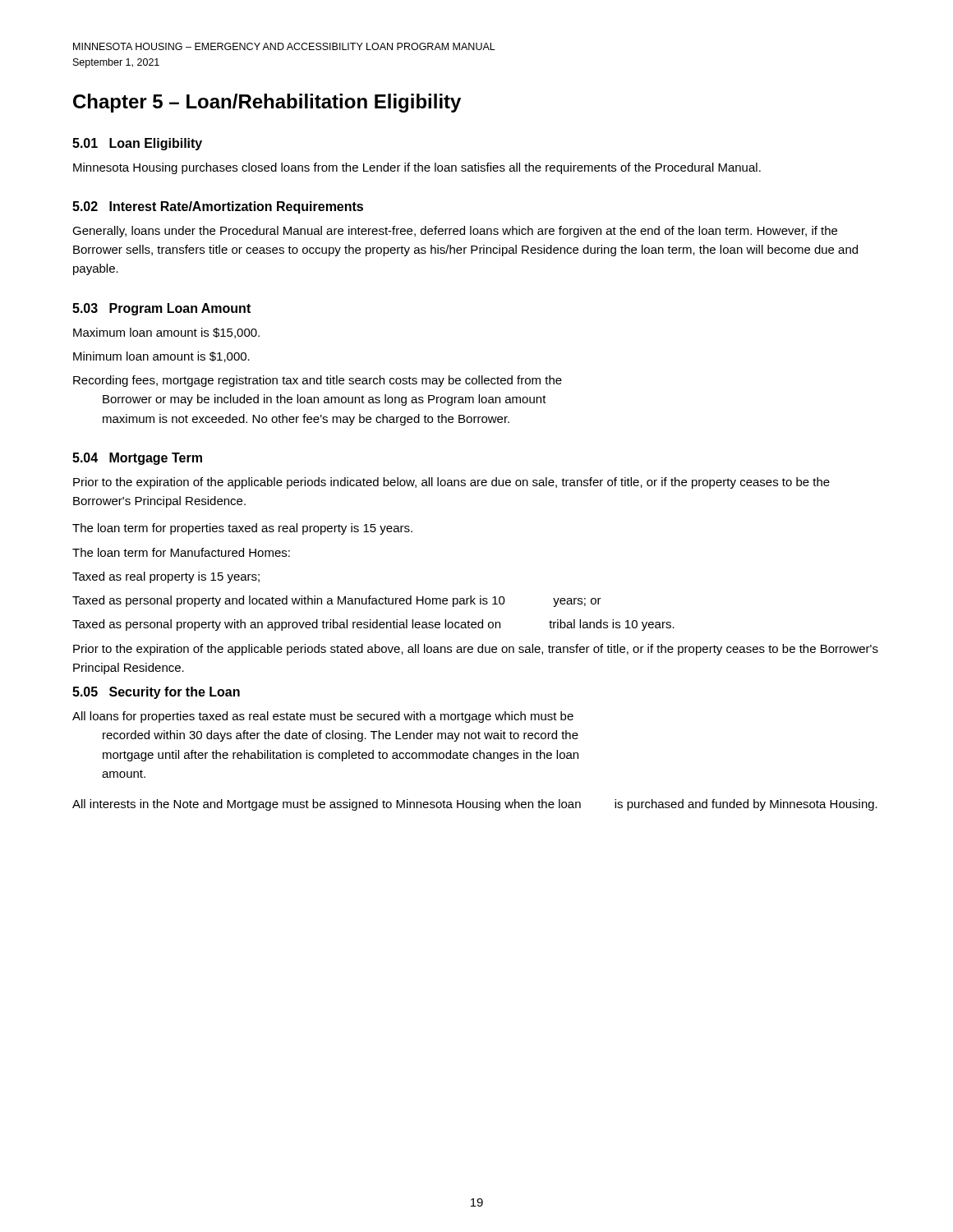Viewport: 953px width, 1232px height.
Task: Click on the list item that reads "Maximum loan amount"
Action: point(166,332)
